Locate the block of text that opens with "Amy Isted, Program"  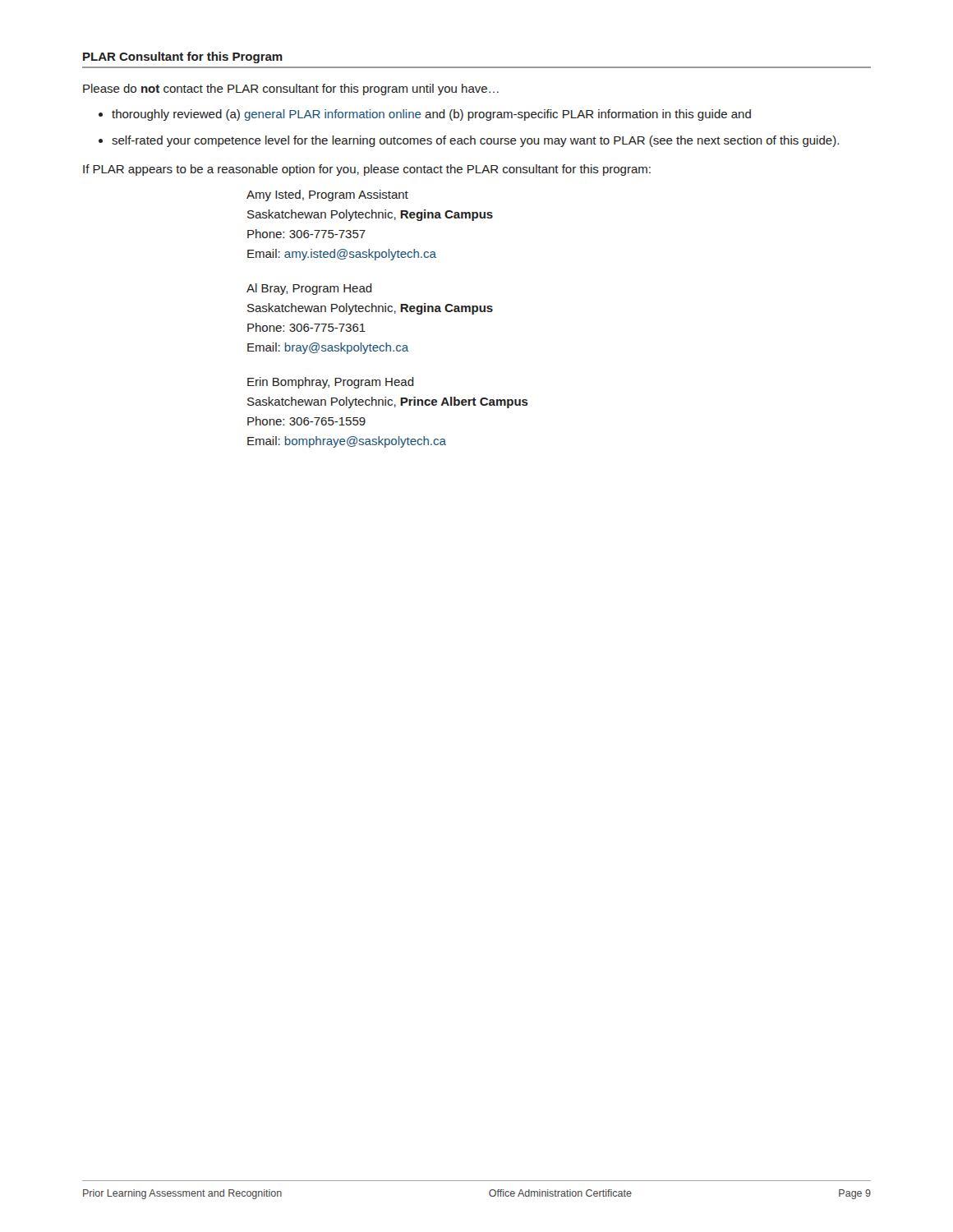[370, 224]
